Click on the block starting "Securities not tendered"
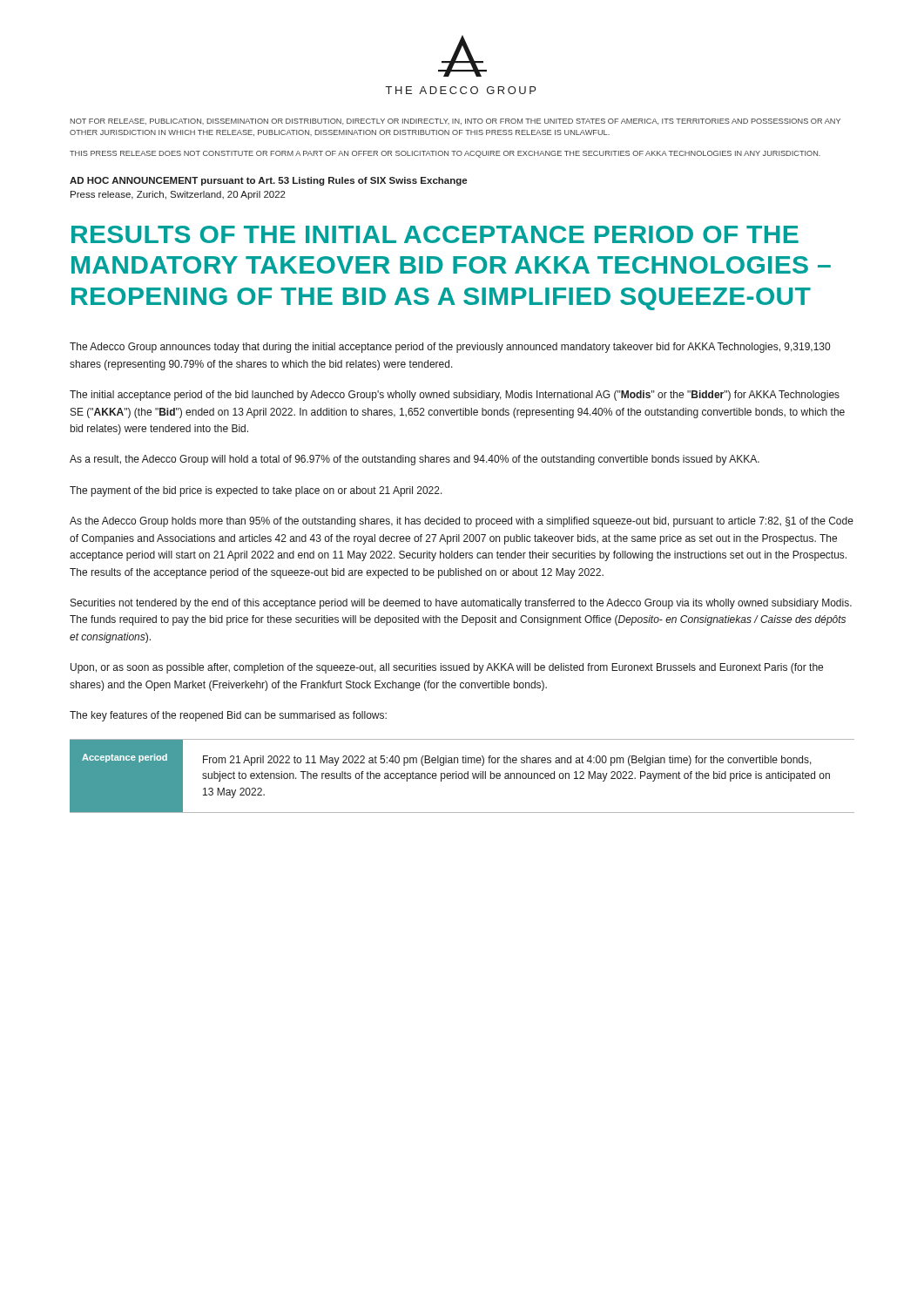The height and width of the screenshot is (1307, 924). pyautogui.click(x=461, y=620)
